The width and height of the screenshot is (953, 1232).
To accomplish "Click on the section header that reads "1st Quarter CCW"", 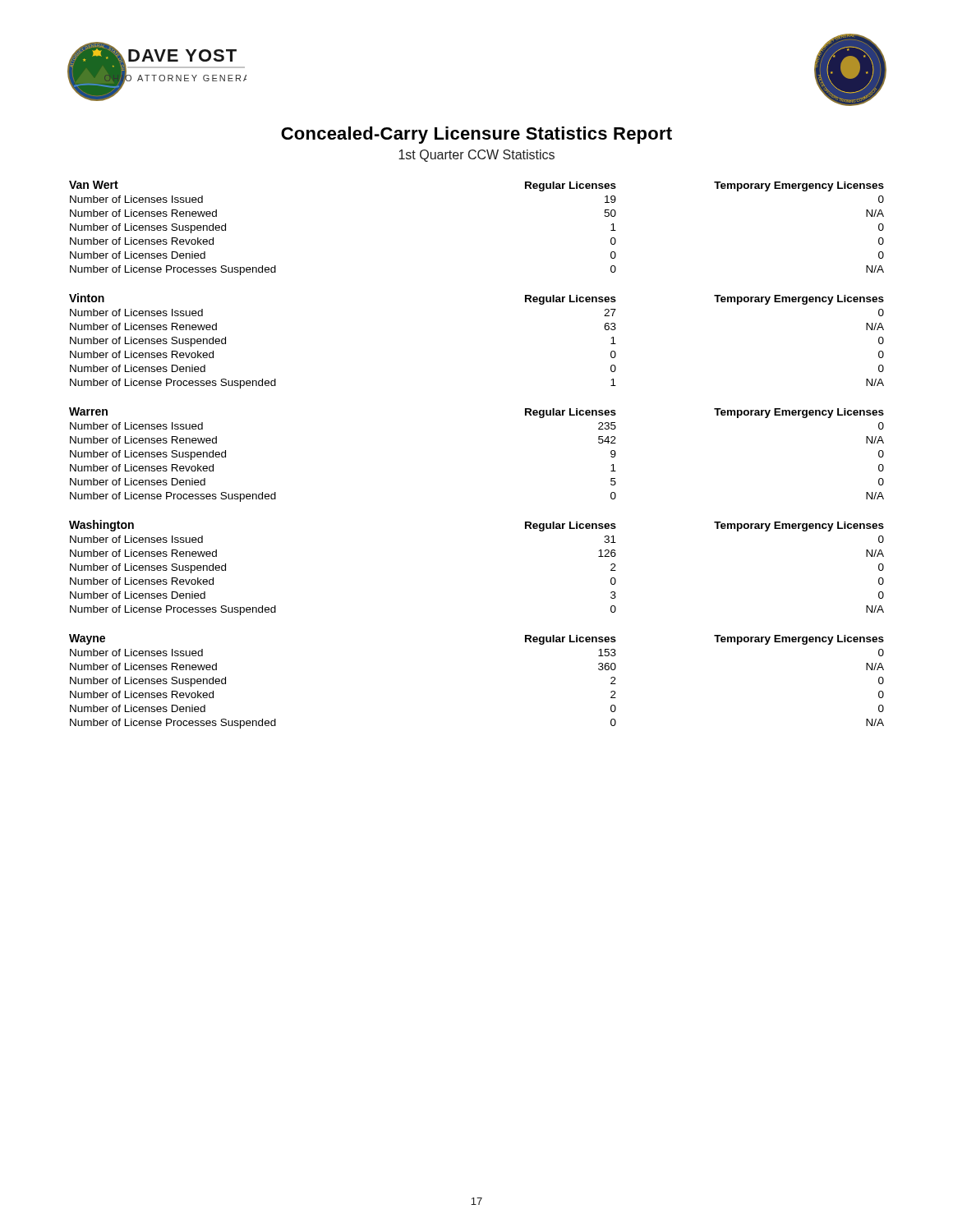I will (476, 155).
